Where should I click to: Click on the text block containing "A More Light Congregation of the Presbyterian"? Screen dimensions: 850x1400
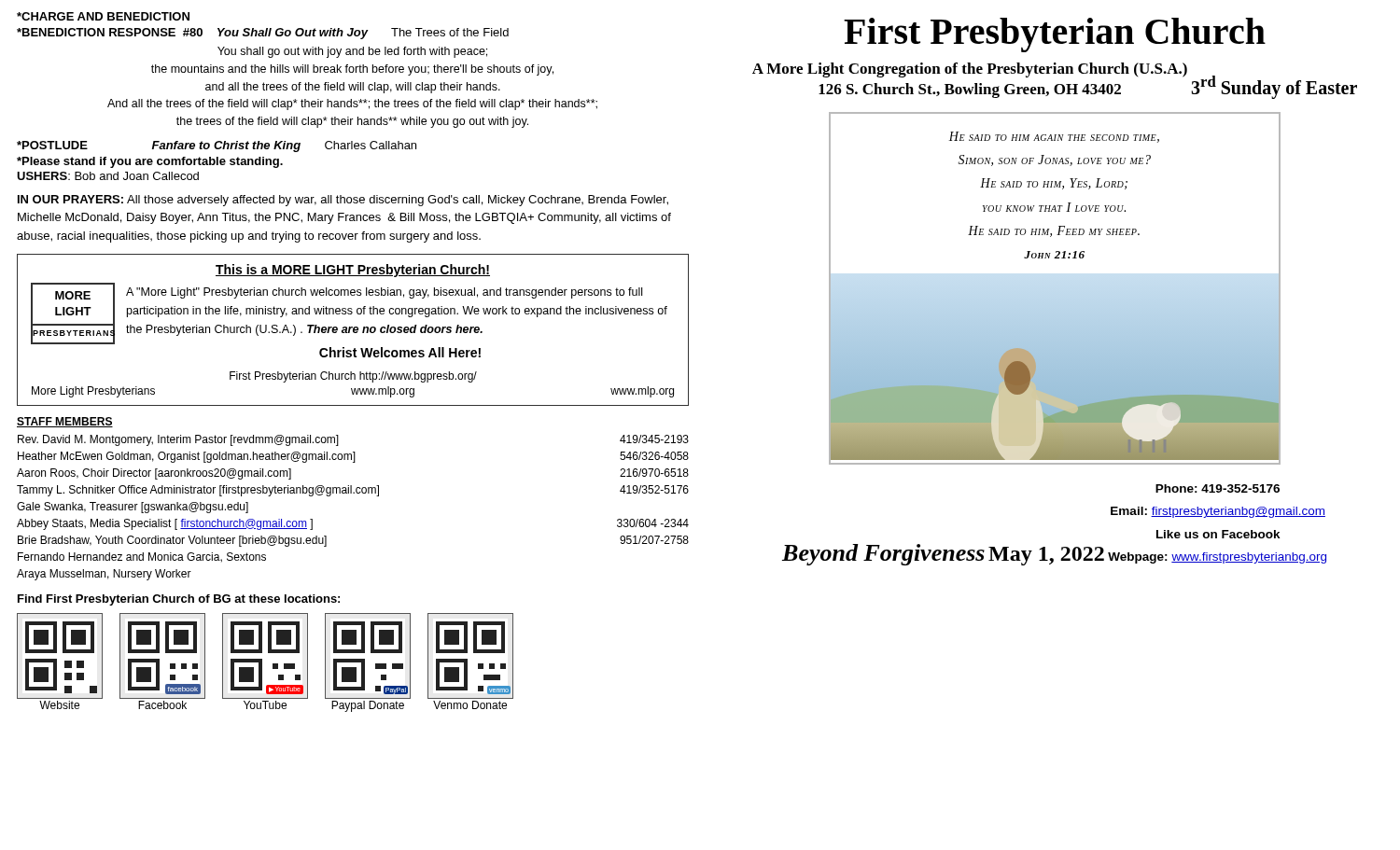tap(970, 79)
